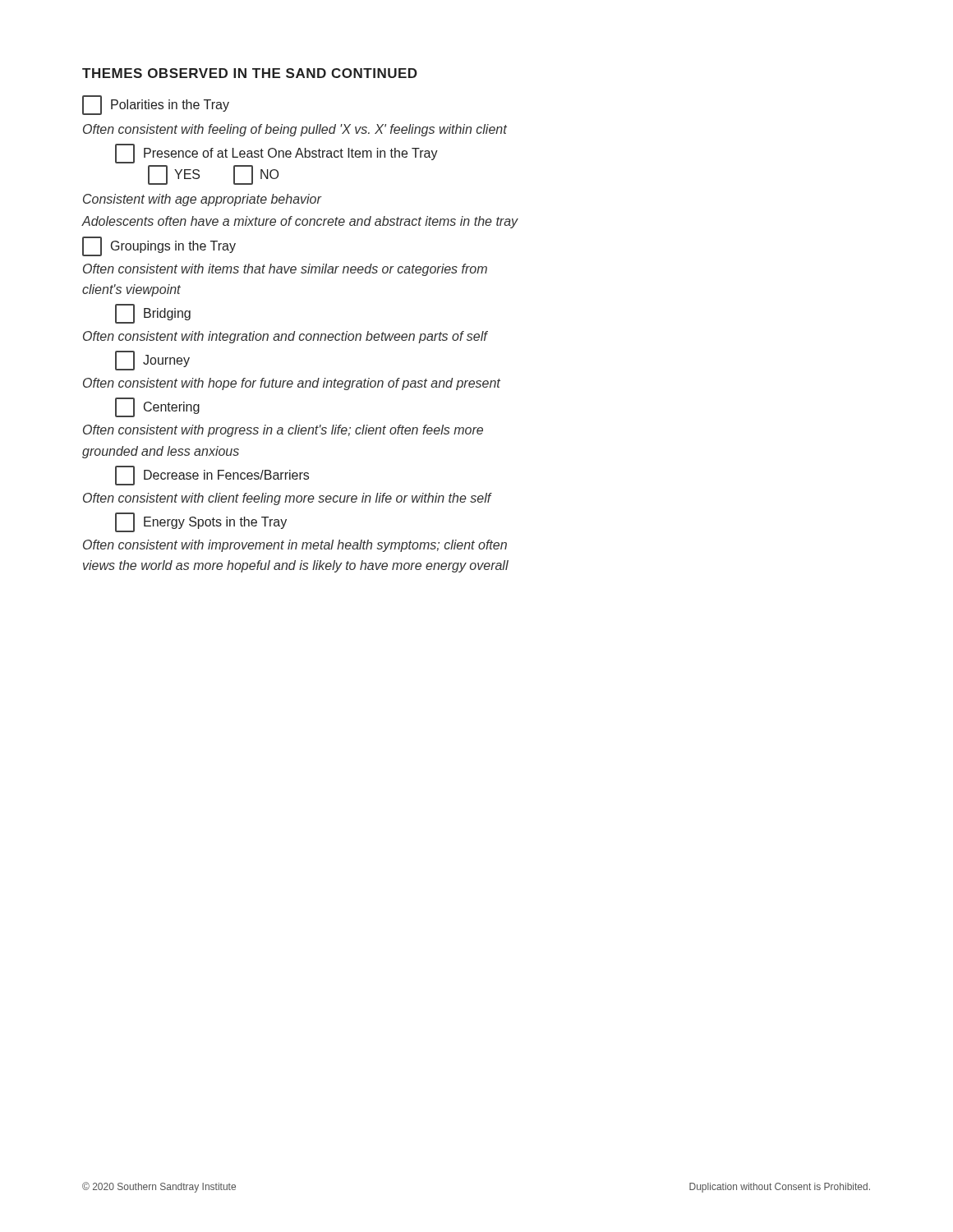The width and height of the screenshot is (953, 1232).
Task: Point to "Decrease in Fences/Barriers"
Action: pos(212,475)
